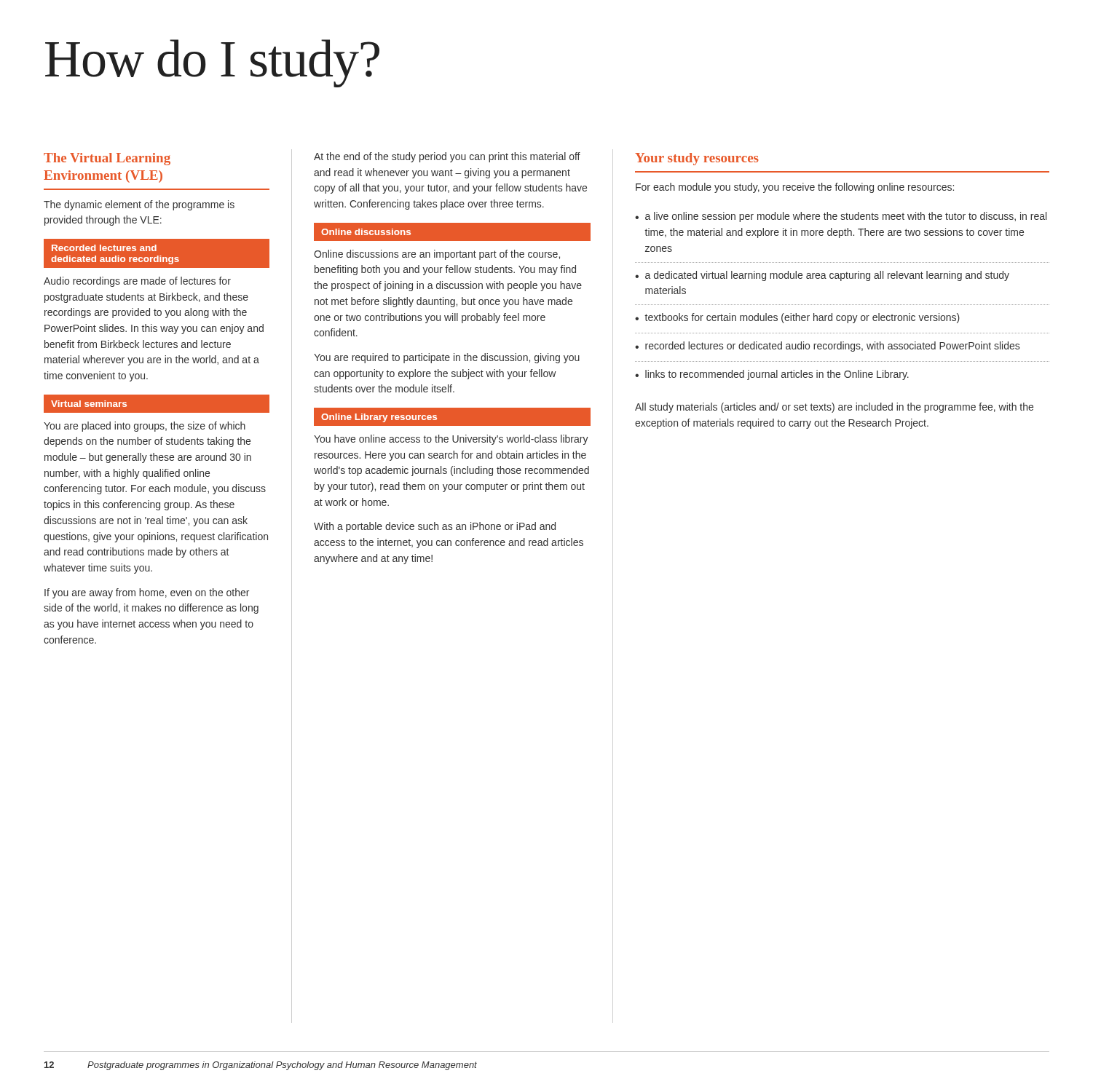Image resolution: width=1093 pixels, height=1092 pixels.
Task: Select the section header that says "Recorded lectures anddedicated audio recordings"
Action: click(x=157, y=253)
